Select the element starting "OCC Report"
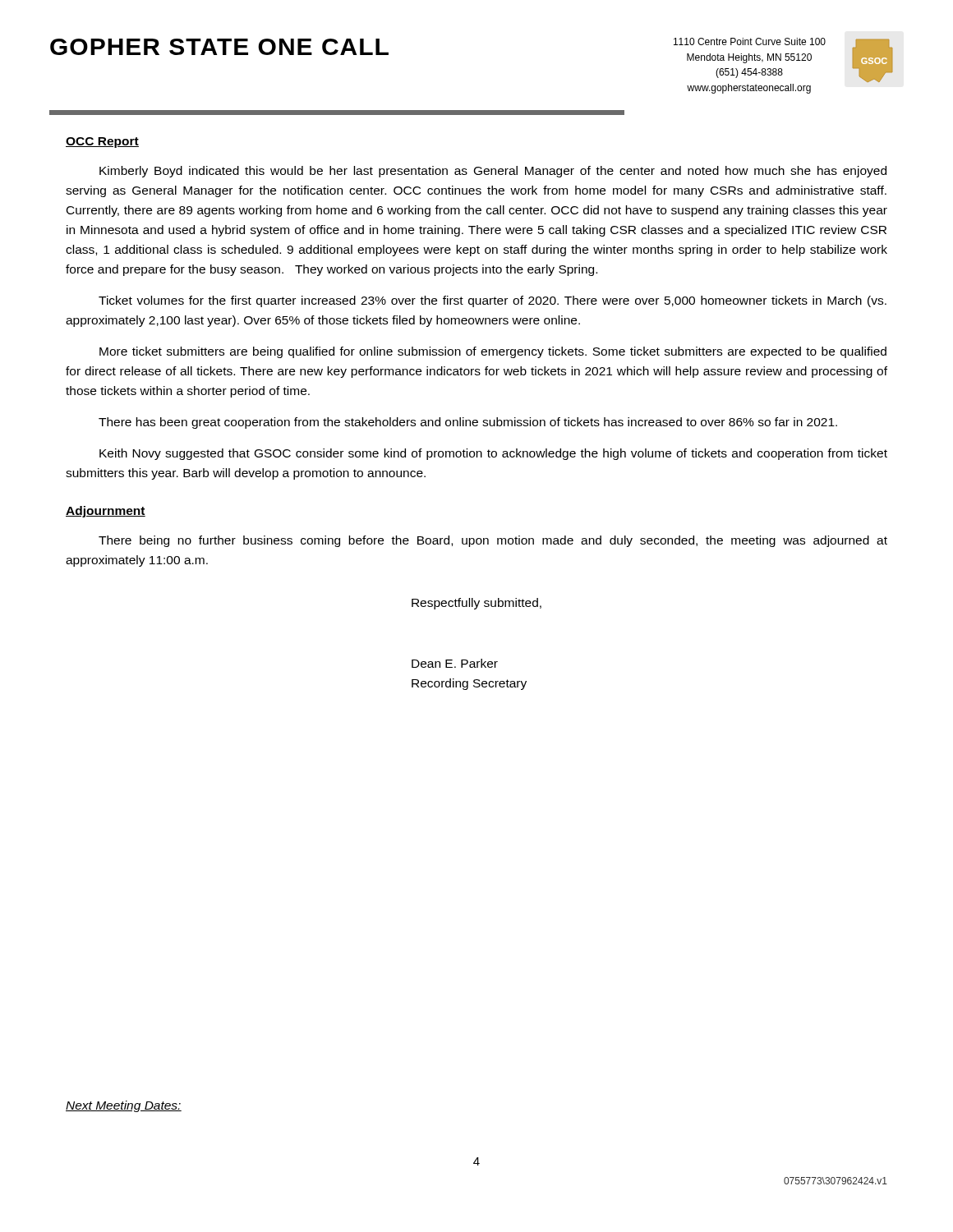The image size is (953, 1232). 102,141
